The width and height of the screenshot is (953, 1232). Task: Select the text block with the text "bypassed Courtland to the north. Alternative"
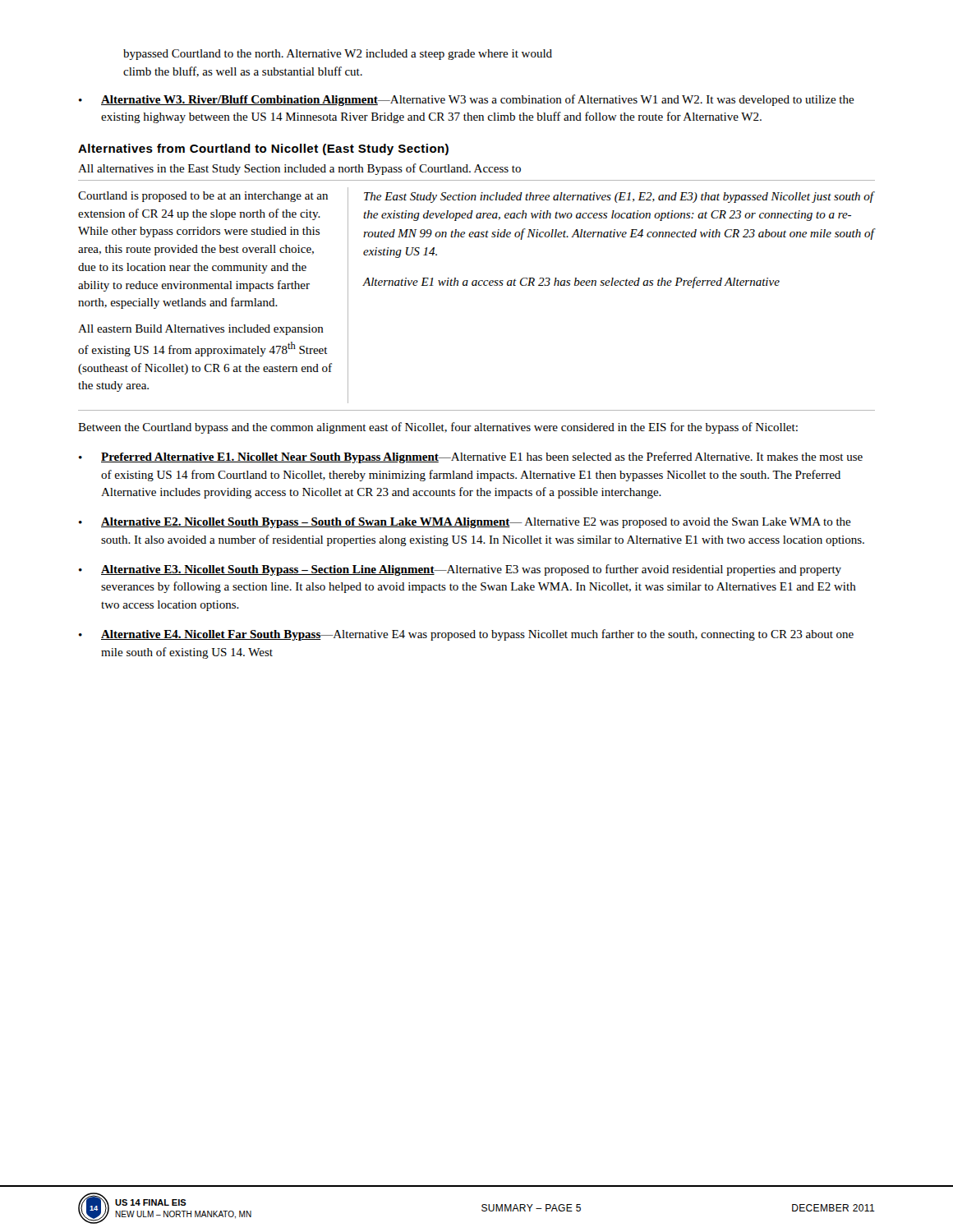pyautogui.click(x=338, y=62)
